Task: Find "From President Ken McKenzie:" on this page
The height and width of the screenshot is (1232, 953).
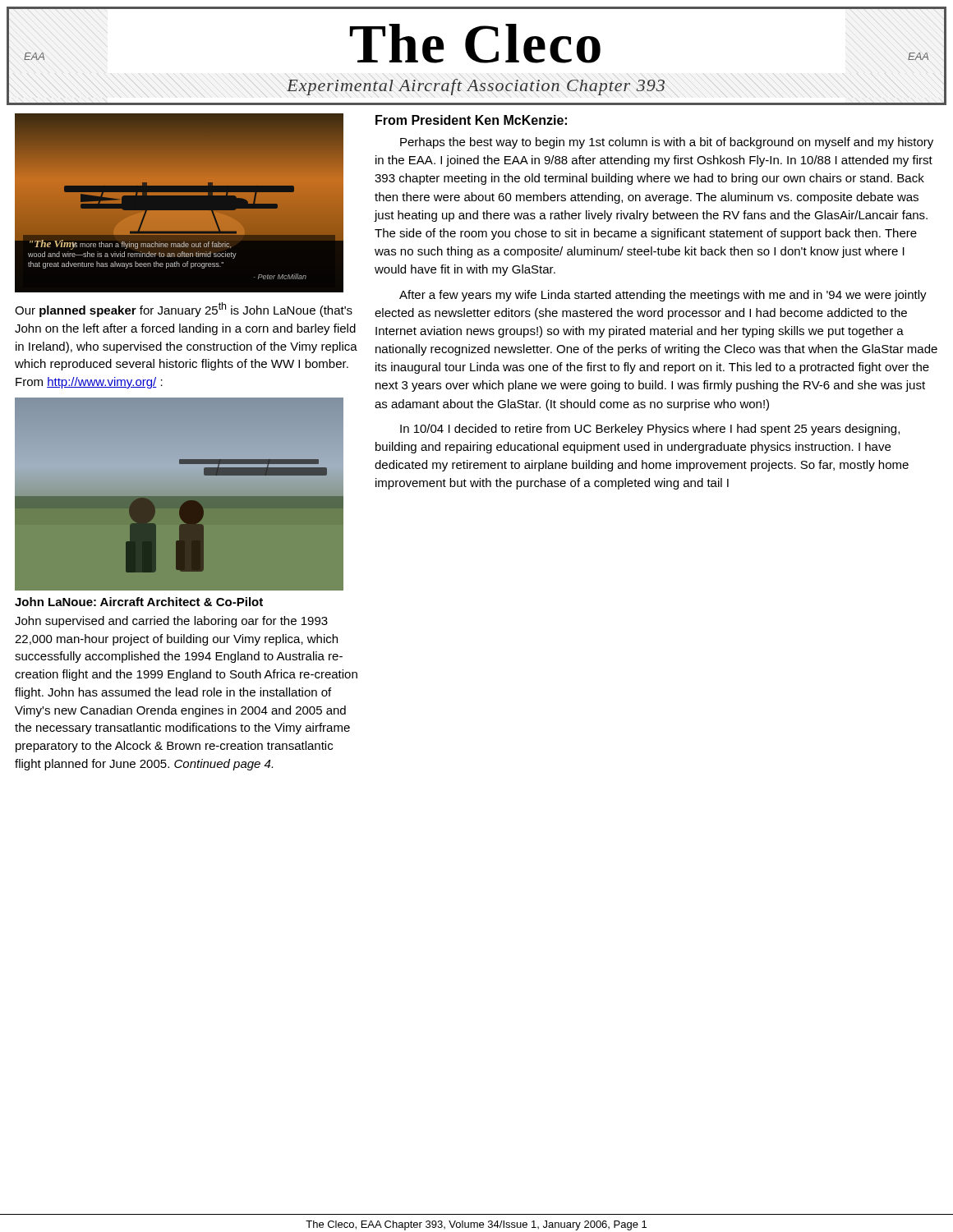Action: (471, 120)
